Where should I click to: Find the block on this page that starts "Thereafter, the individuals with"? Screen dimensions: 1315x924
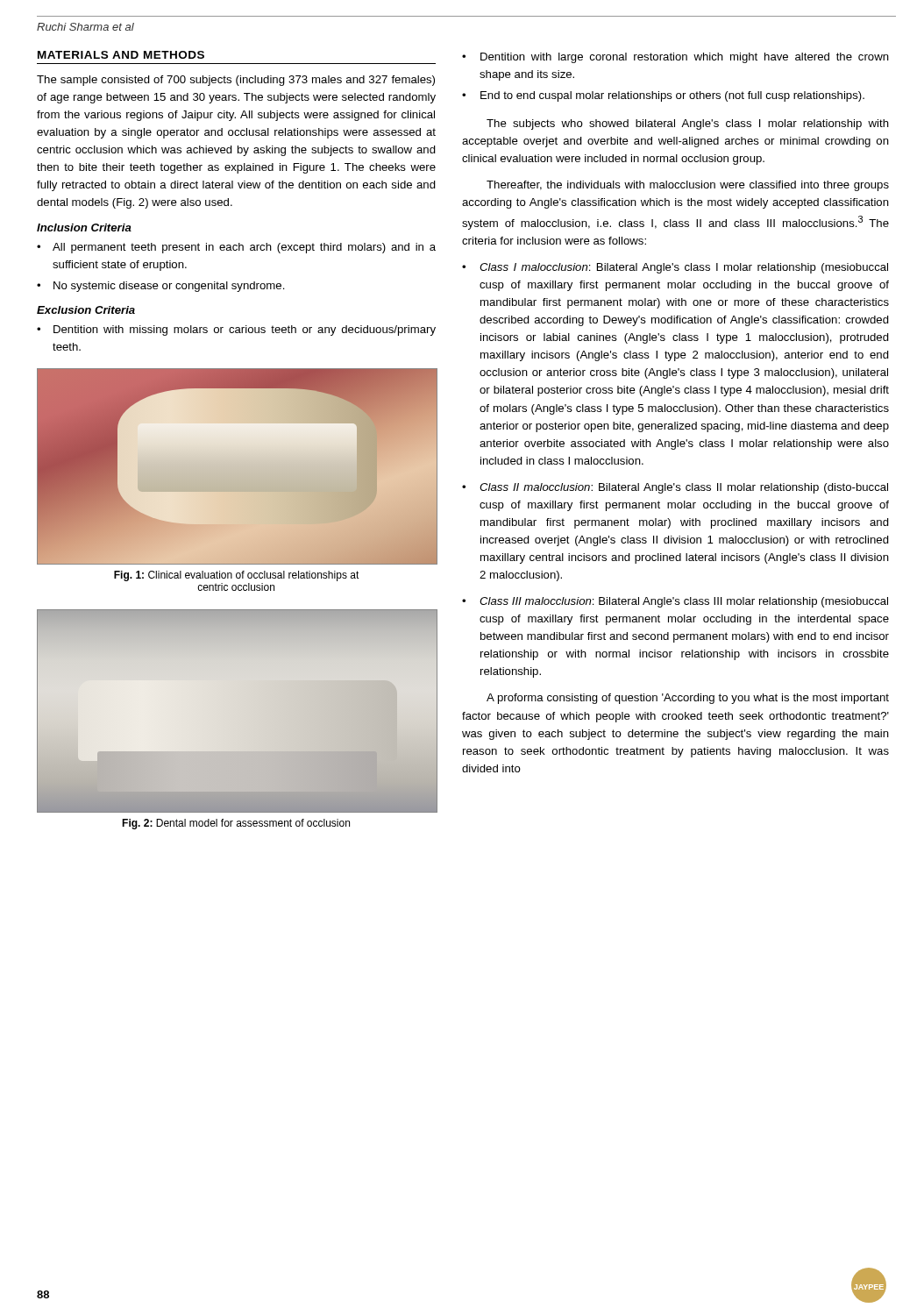pyautogui.click(x=675, y=213)
